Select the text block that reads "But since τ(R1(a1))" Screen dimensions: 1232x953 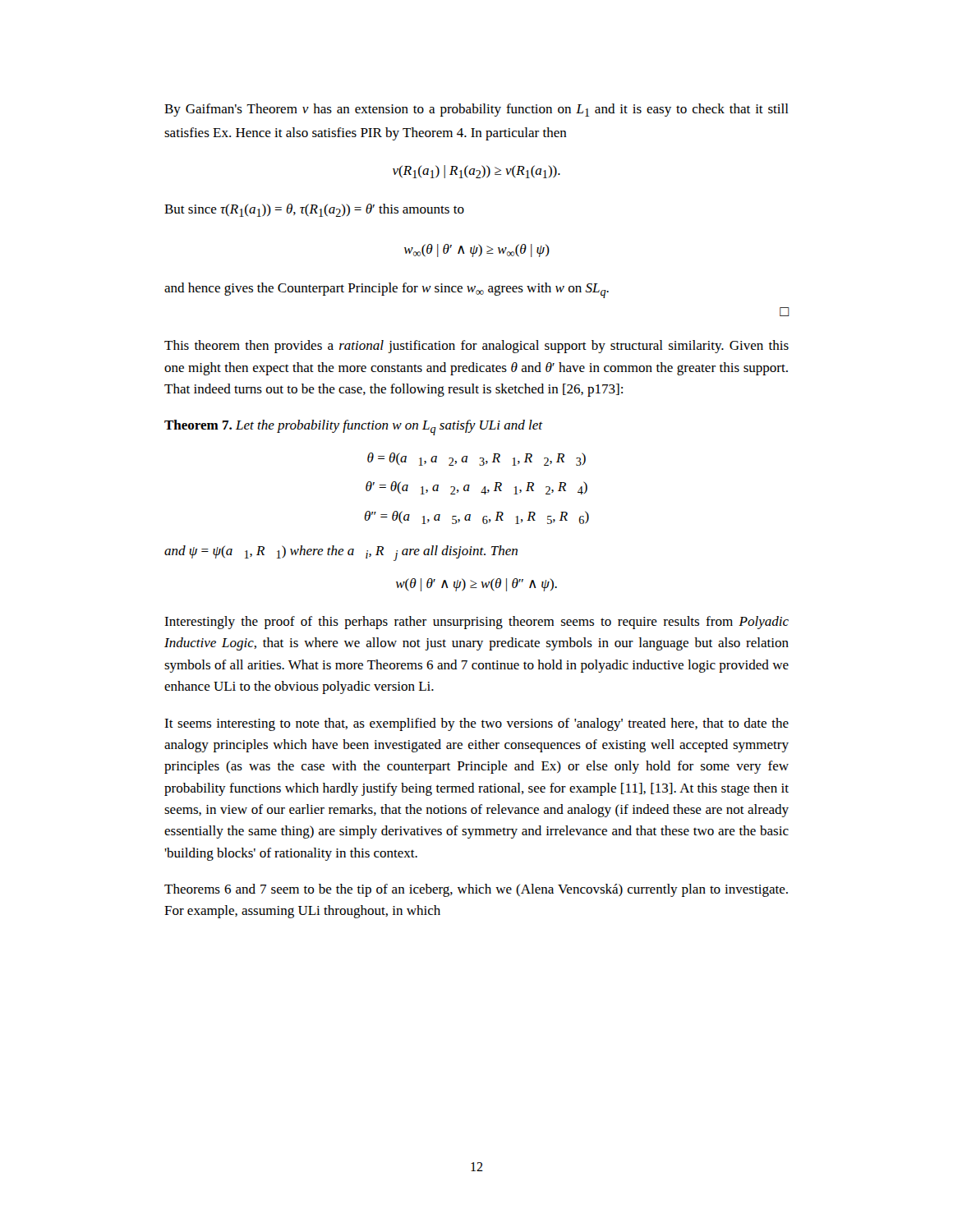314,211
